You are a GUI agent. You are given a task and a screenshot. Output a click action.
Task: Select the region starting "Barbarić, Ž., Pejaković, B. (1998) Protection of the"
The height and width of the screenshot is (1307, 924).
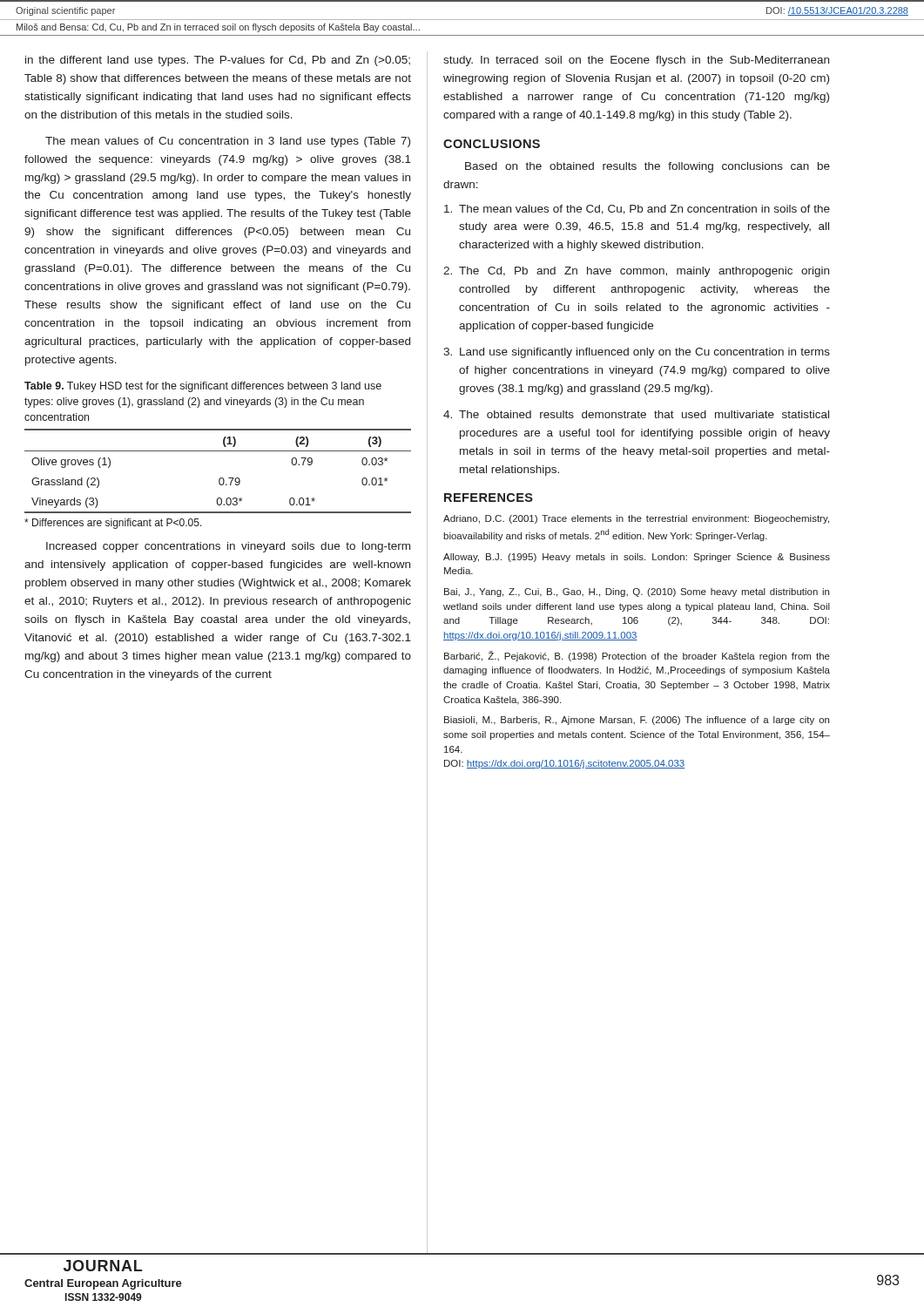637,678
